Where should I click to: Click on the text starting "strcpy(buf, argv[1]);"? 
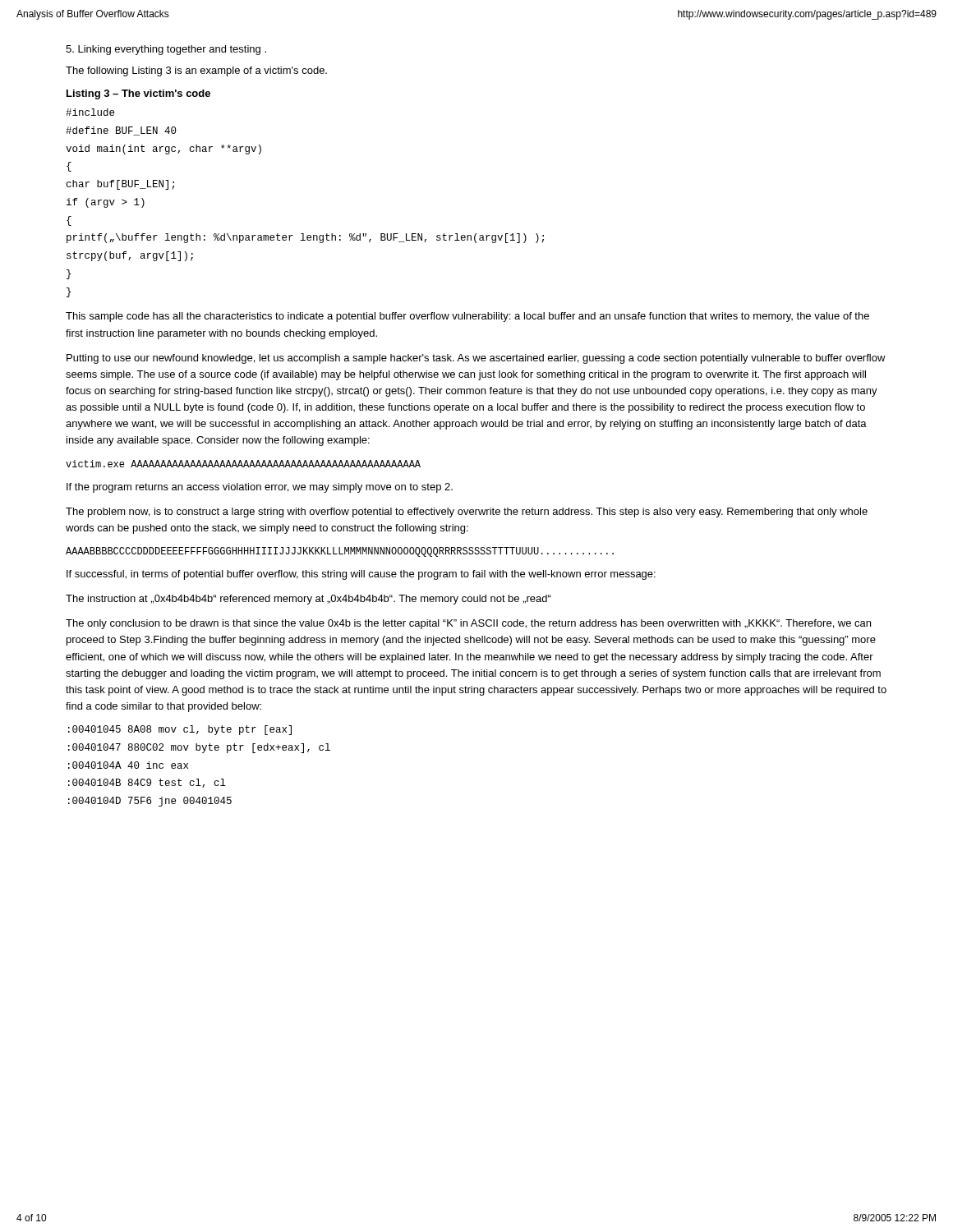[130, 256]
